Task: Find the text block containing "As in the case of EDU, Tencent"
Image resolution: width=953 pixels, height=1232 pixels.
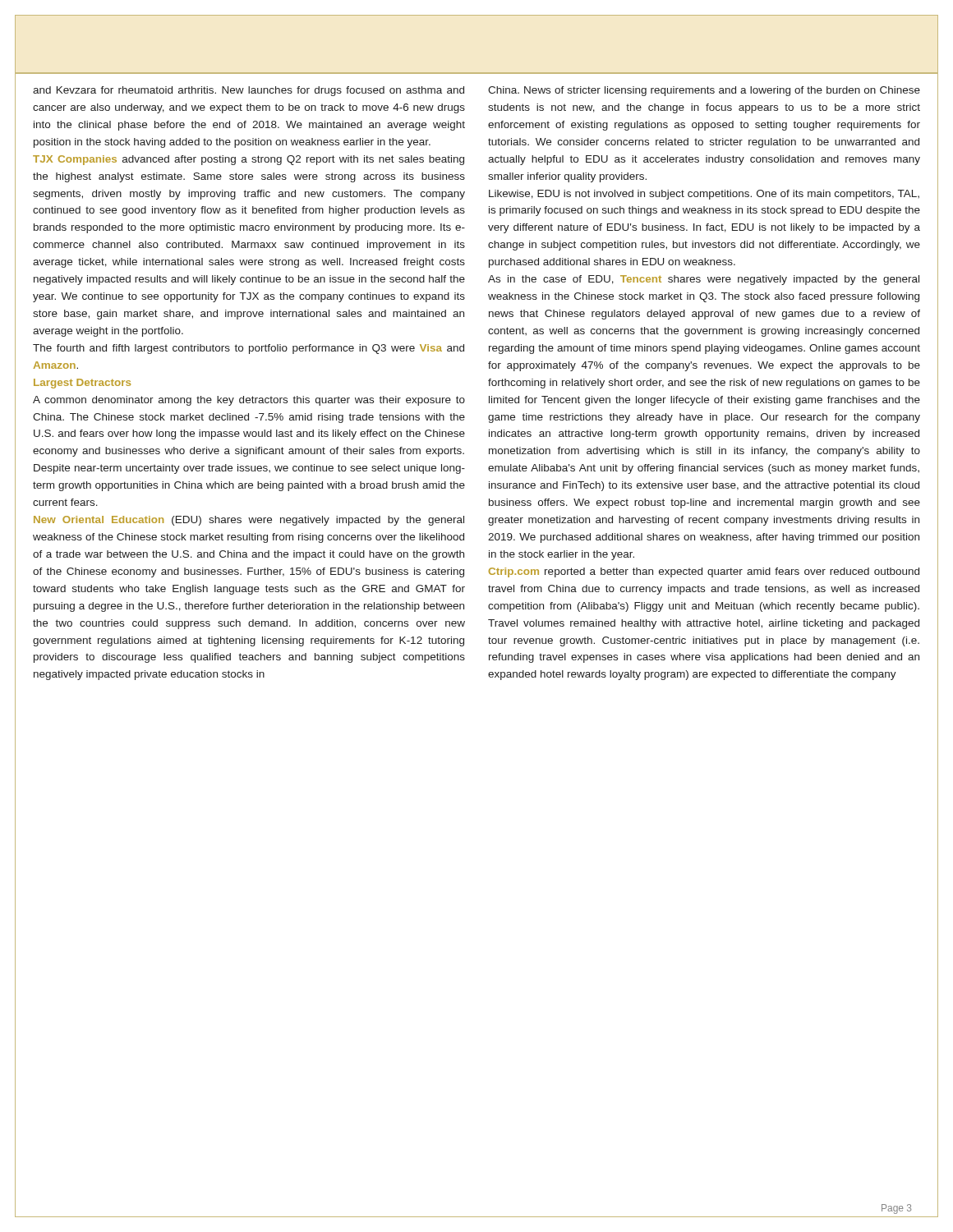Action: pos(704,417)
